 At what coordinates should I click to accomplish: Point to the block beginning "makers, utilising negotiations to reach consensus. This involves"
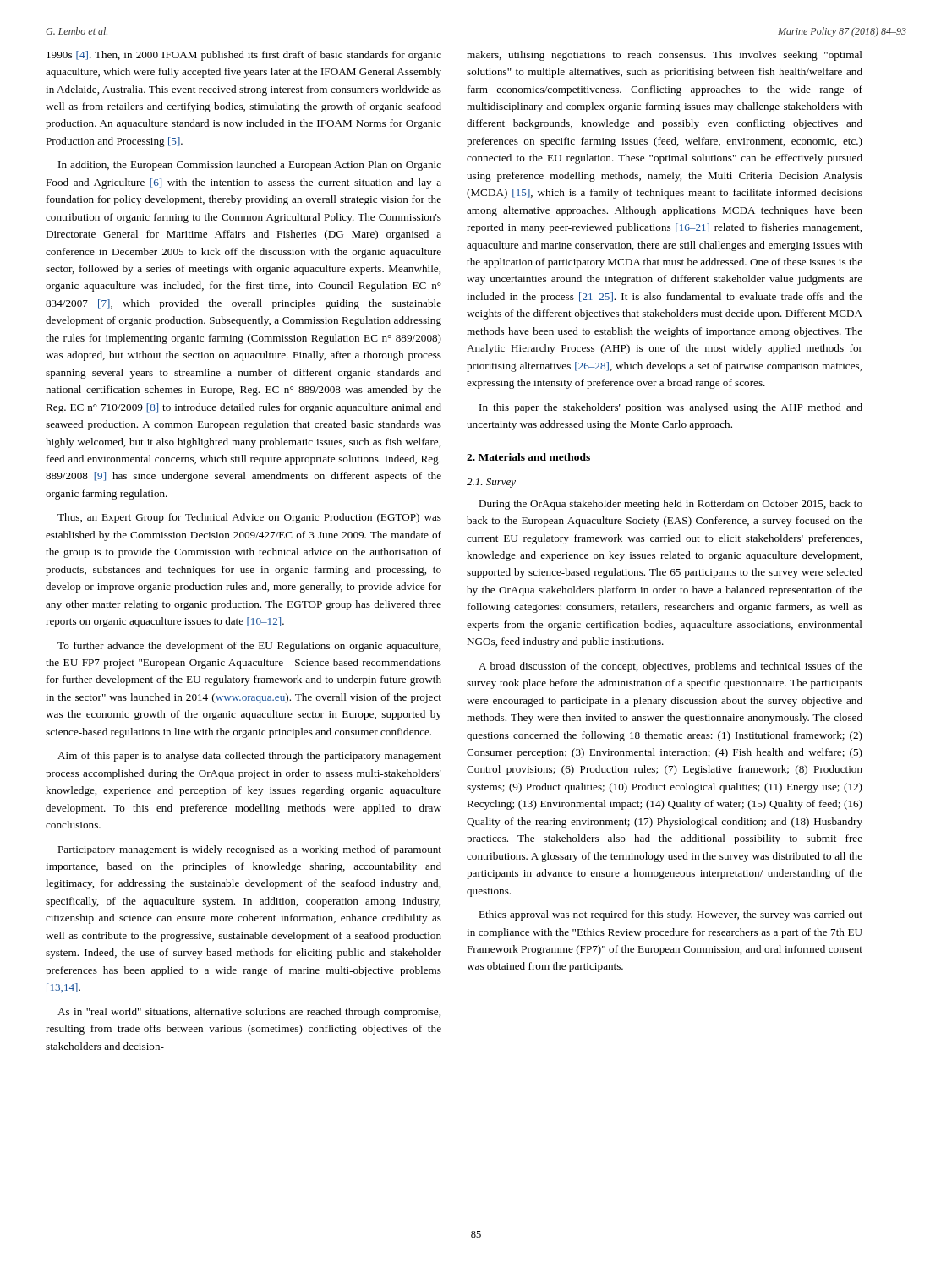pos(665,240)
